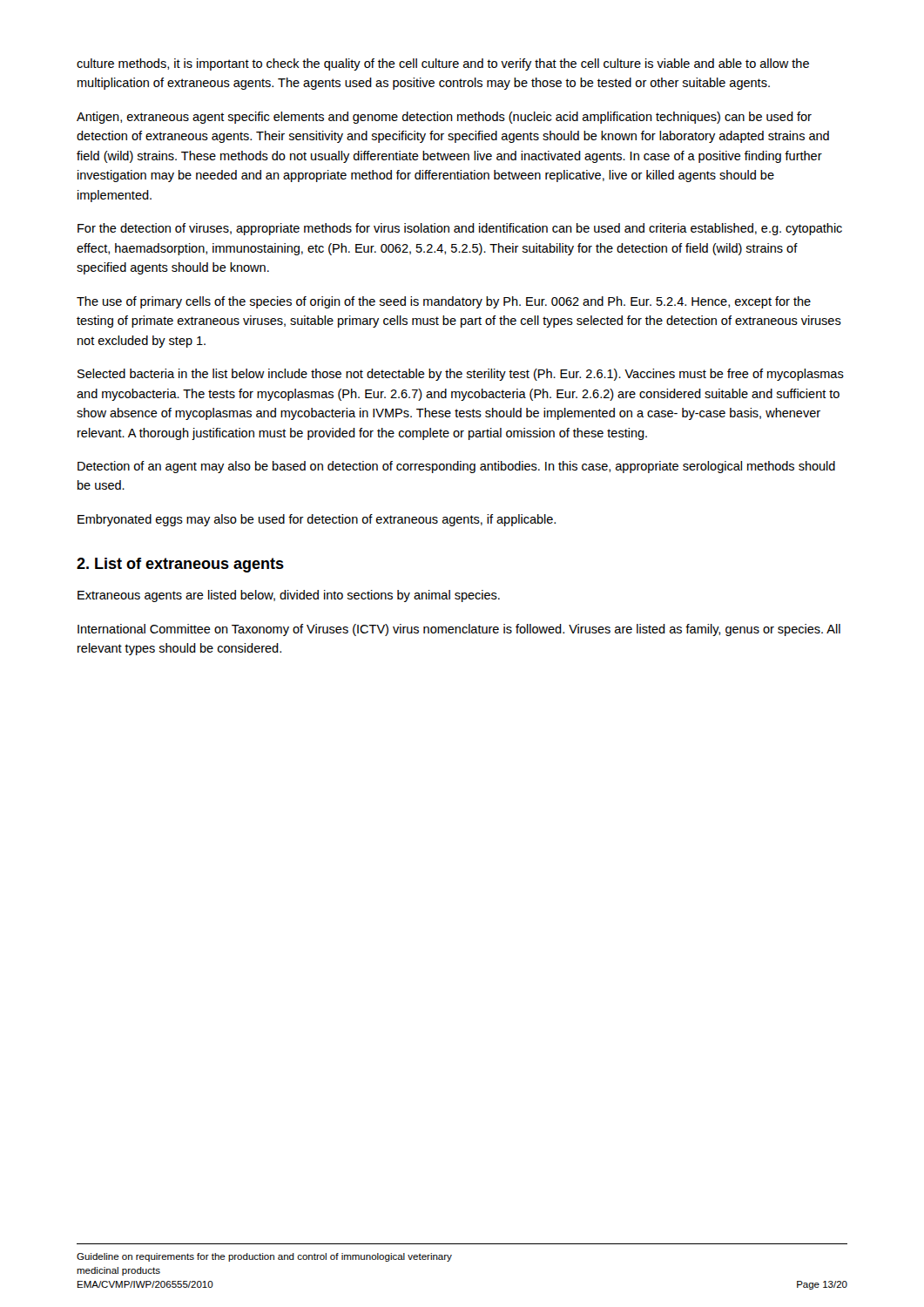Locate the section header that reads "2. List of extraneous"
Image resolution: width=924 pixels, height=1307 pixels.
coord(180,564)
